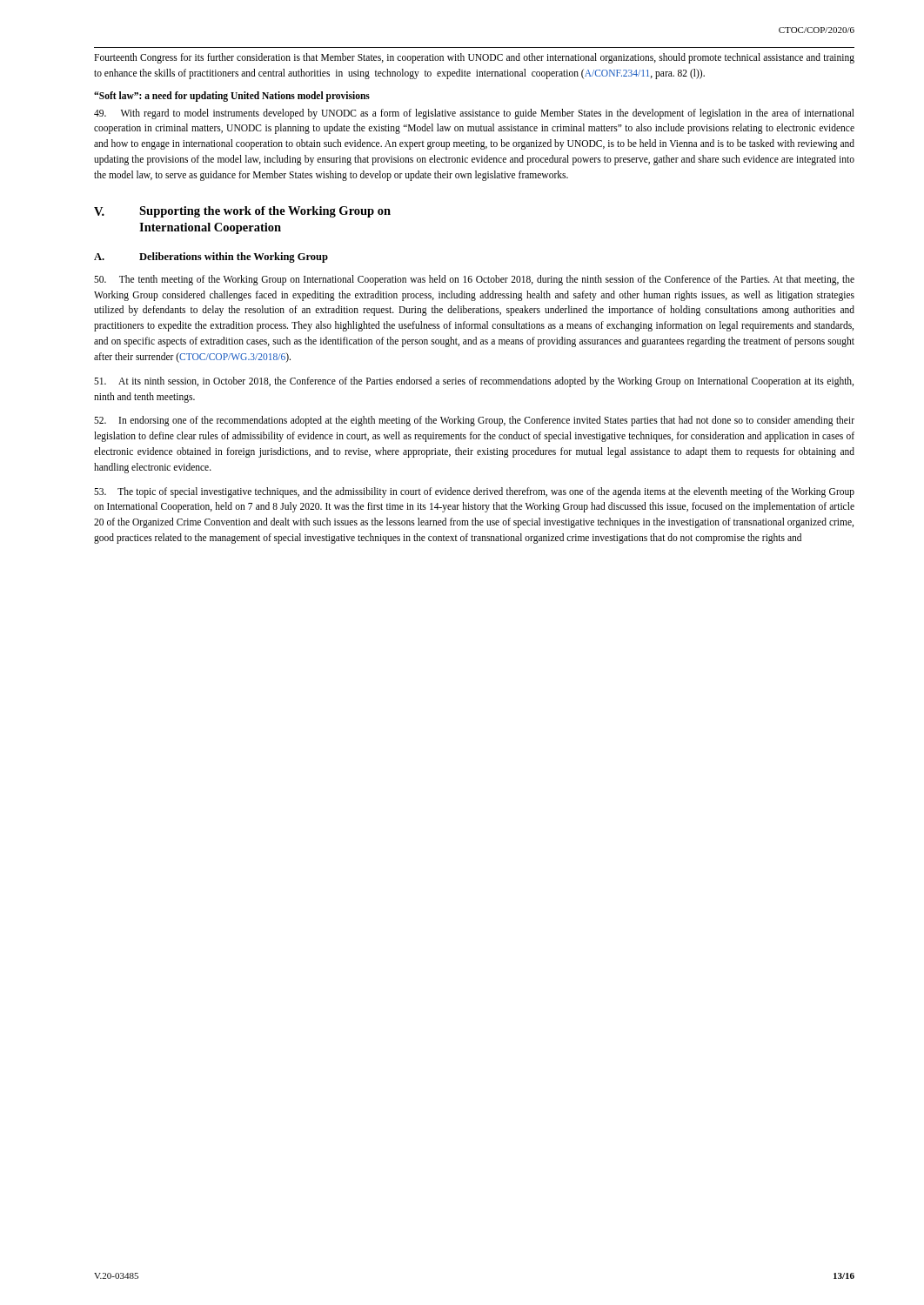Select the text block containing "The tenth meeting of the Working"
The image size is (924, 1305).
click(x=474, y=318)
